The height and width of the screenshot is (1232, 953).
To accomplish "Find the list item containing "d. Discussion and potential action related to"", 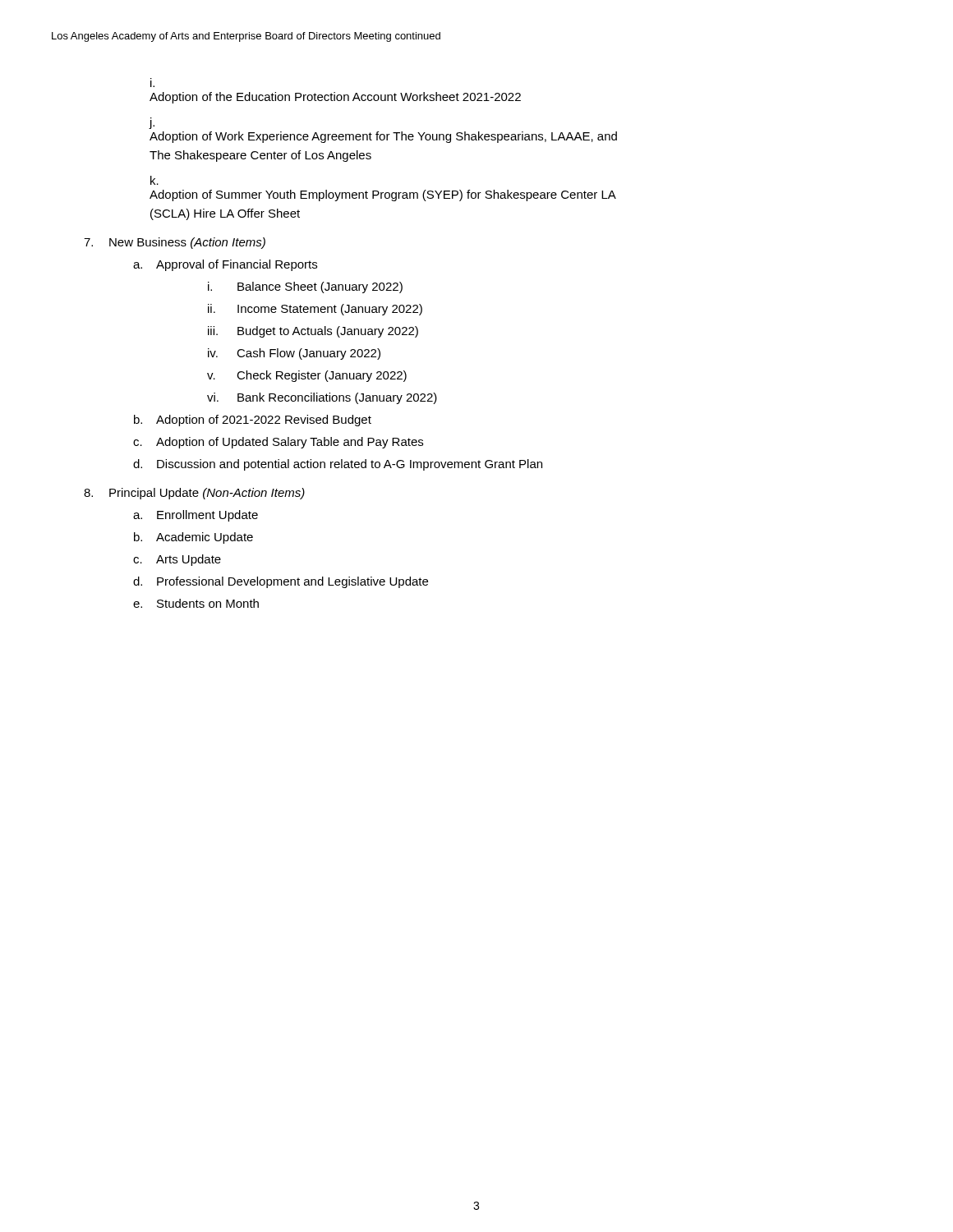I will pos(518,464).
